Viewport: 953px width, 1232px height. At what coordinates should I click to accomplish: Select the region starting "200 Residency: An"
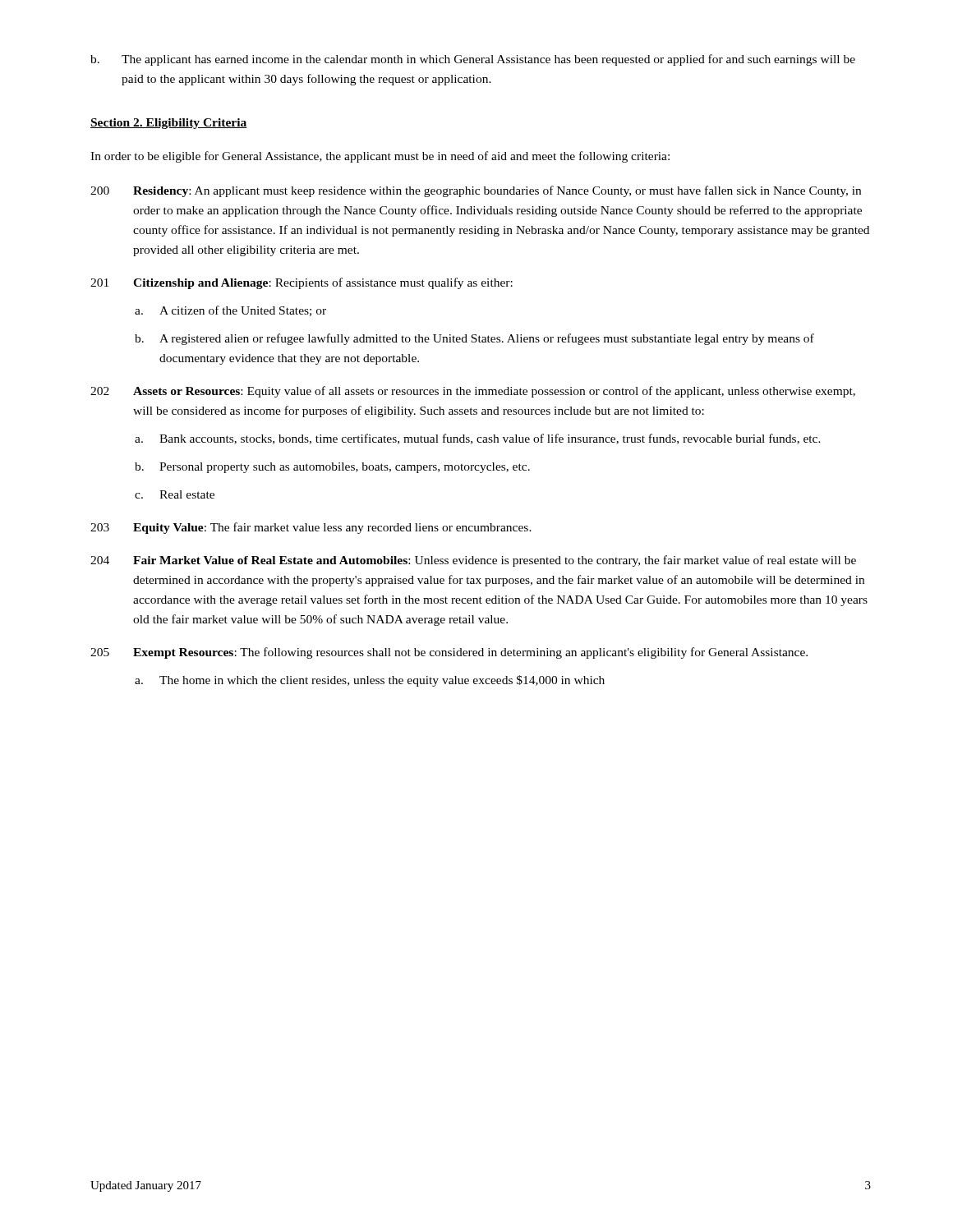(481, 220)
